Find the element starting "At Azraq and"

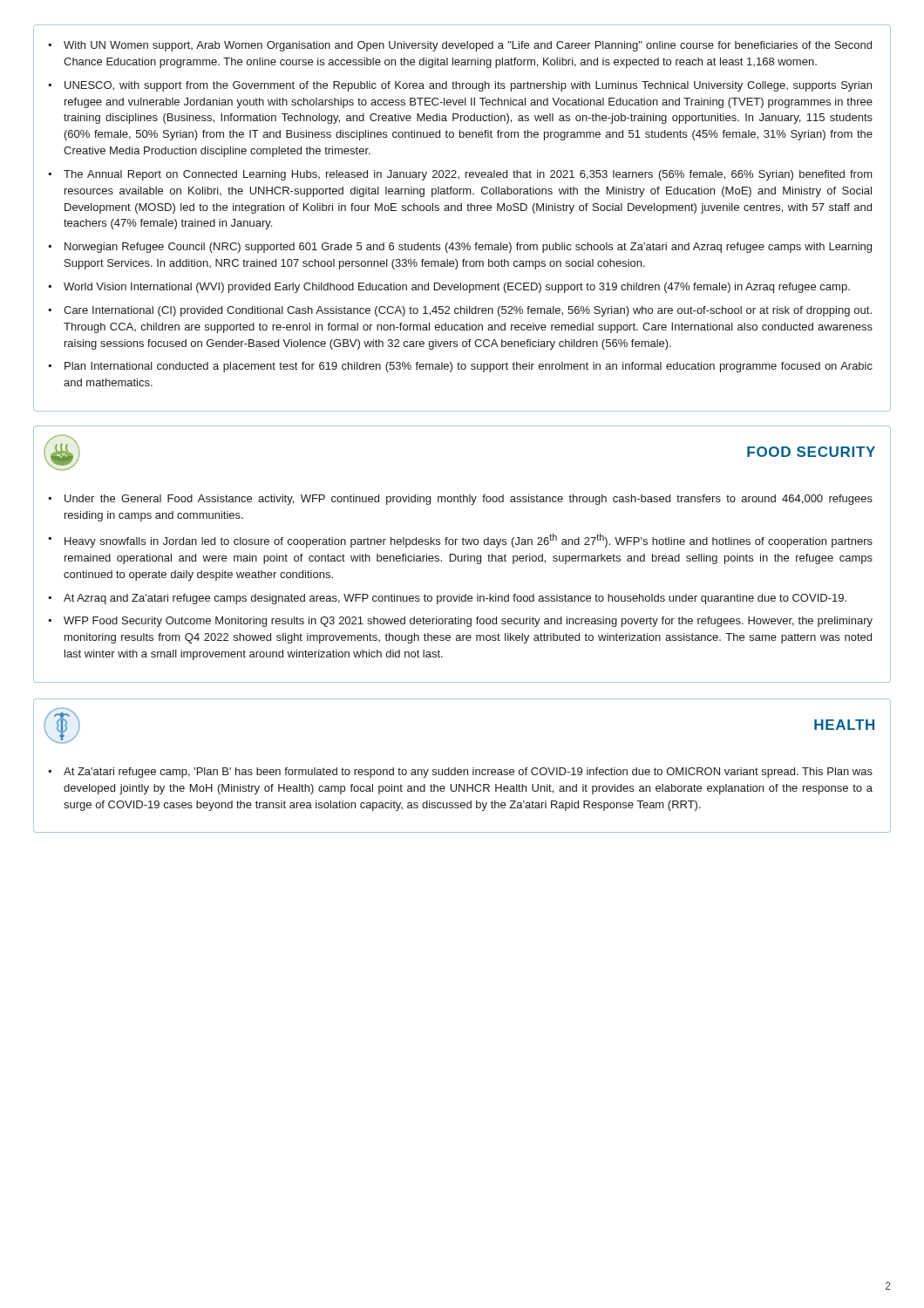coord(455,597)
